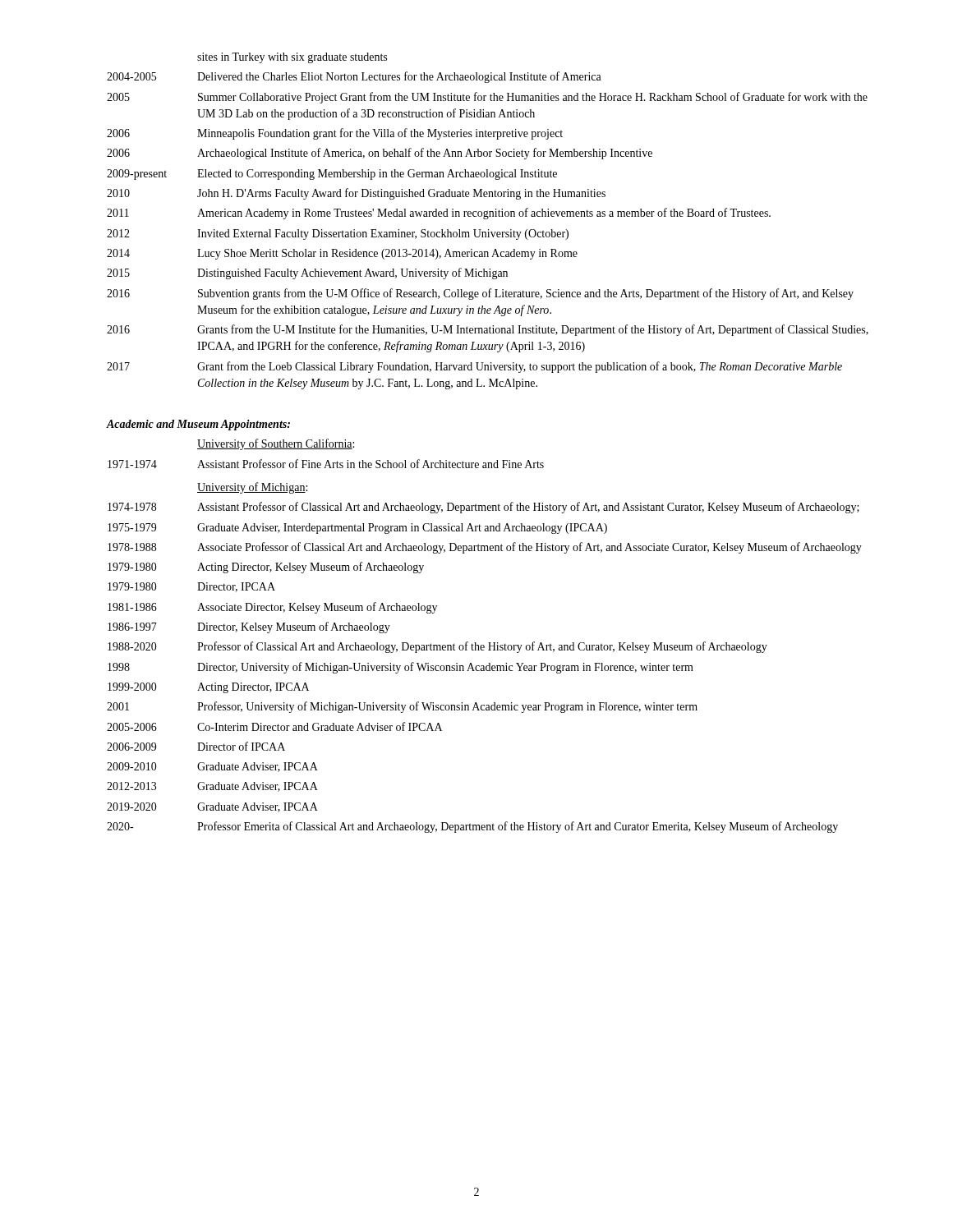Click on the text starting "2006 Minneapolis Foundation grant for the Villa"
The image size is (953, 1232).
click(x=489, y=134)
